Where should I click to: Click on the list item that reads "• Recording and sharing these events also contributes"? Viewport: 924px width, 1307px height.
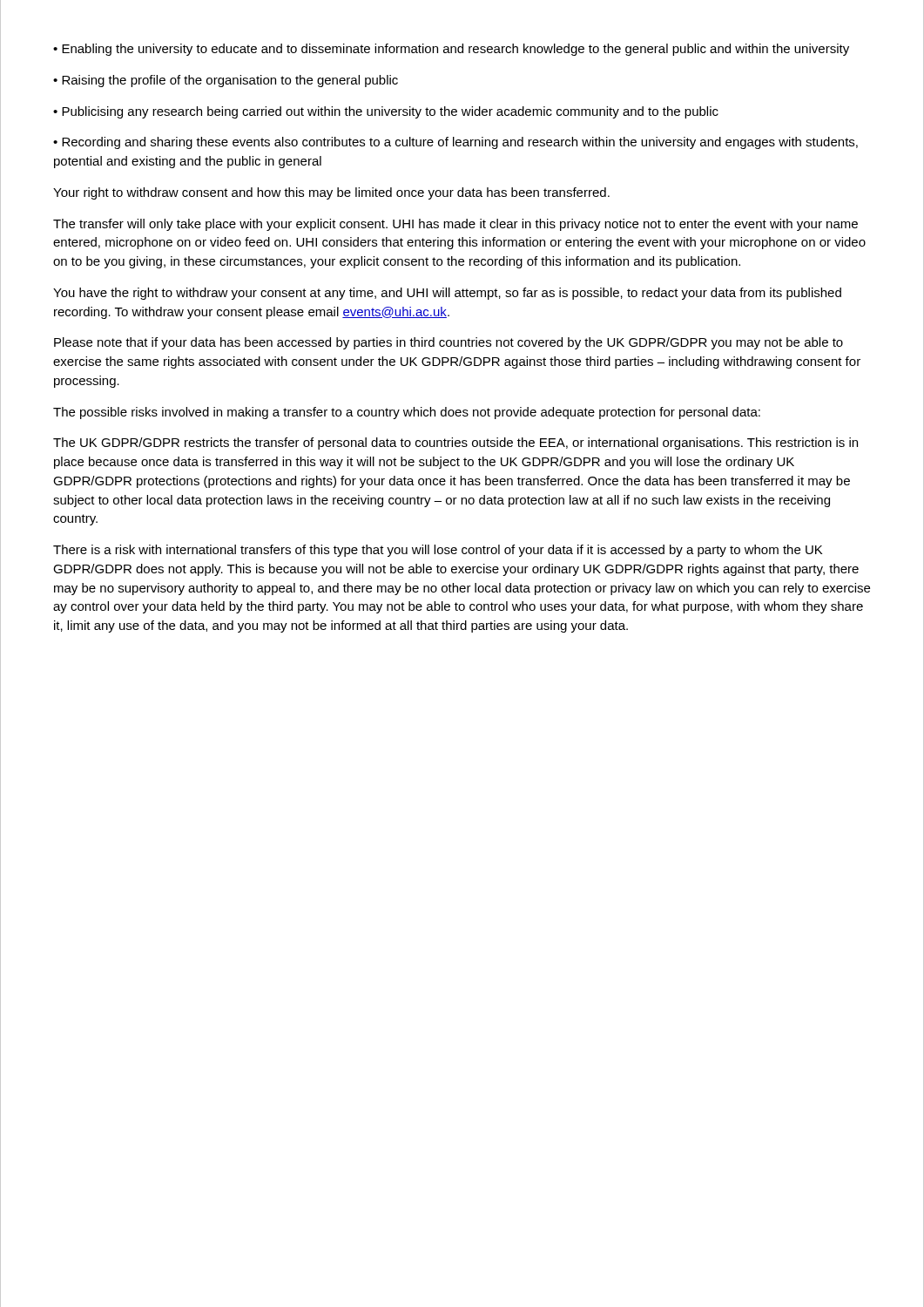click(456, 151)
